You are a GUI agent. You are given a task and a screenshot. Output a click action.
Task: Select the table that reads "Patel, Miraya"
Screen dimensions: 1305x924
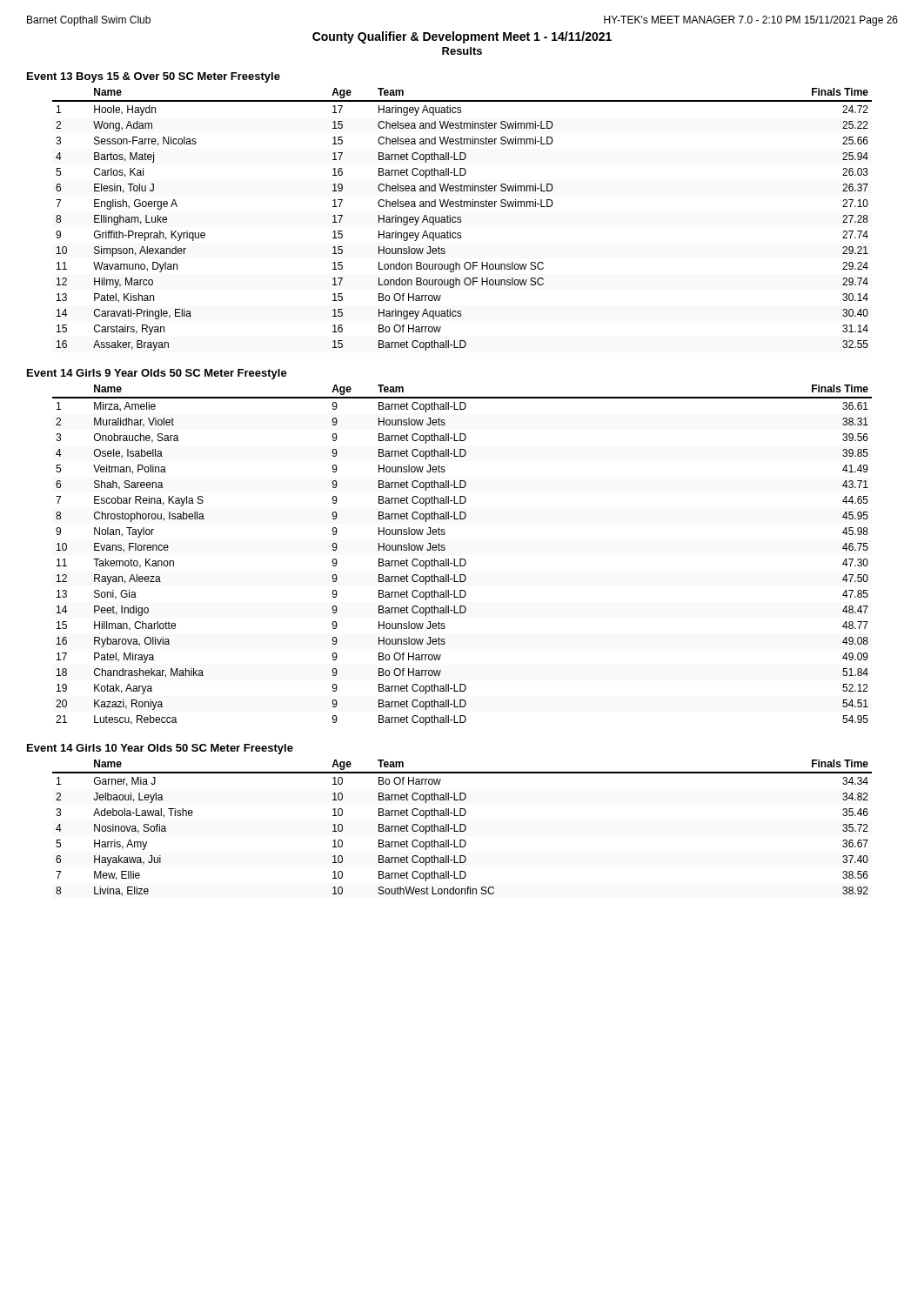pos(462,554)
